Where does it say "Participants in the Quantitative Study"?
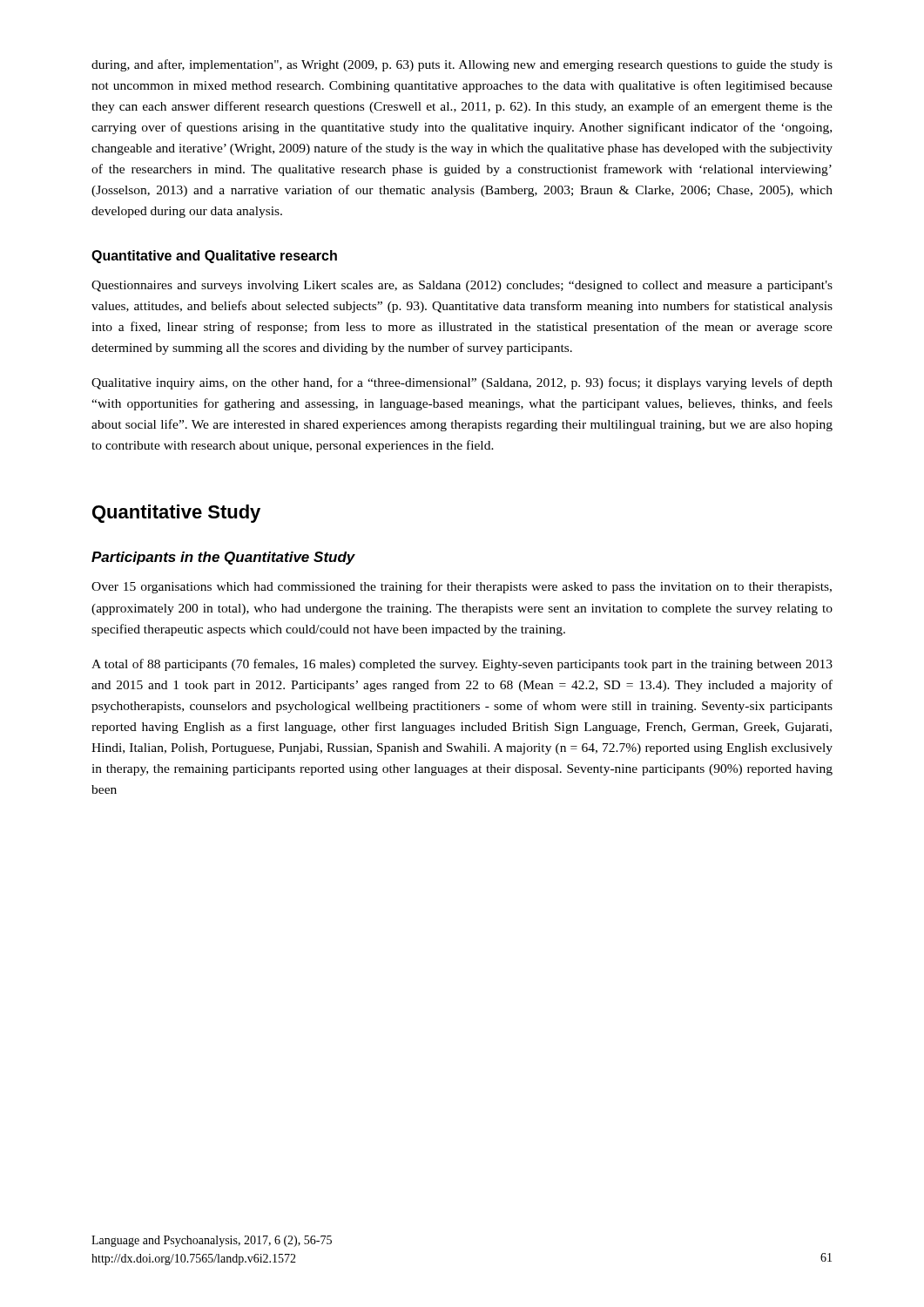 point(223,557)
